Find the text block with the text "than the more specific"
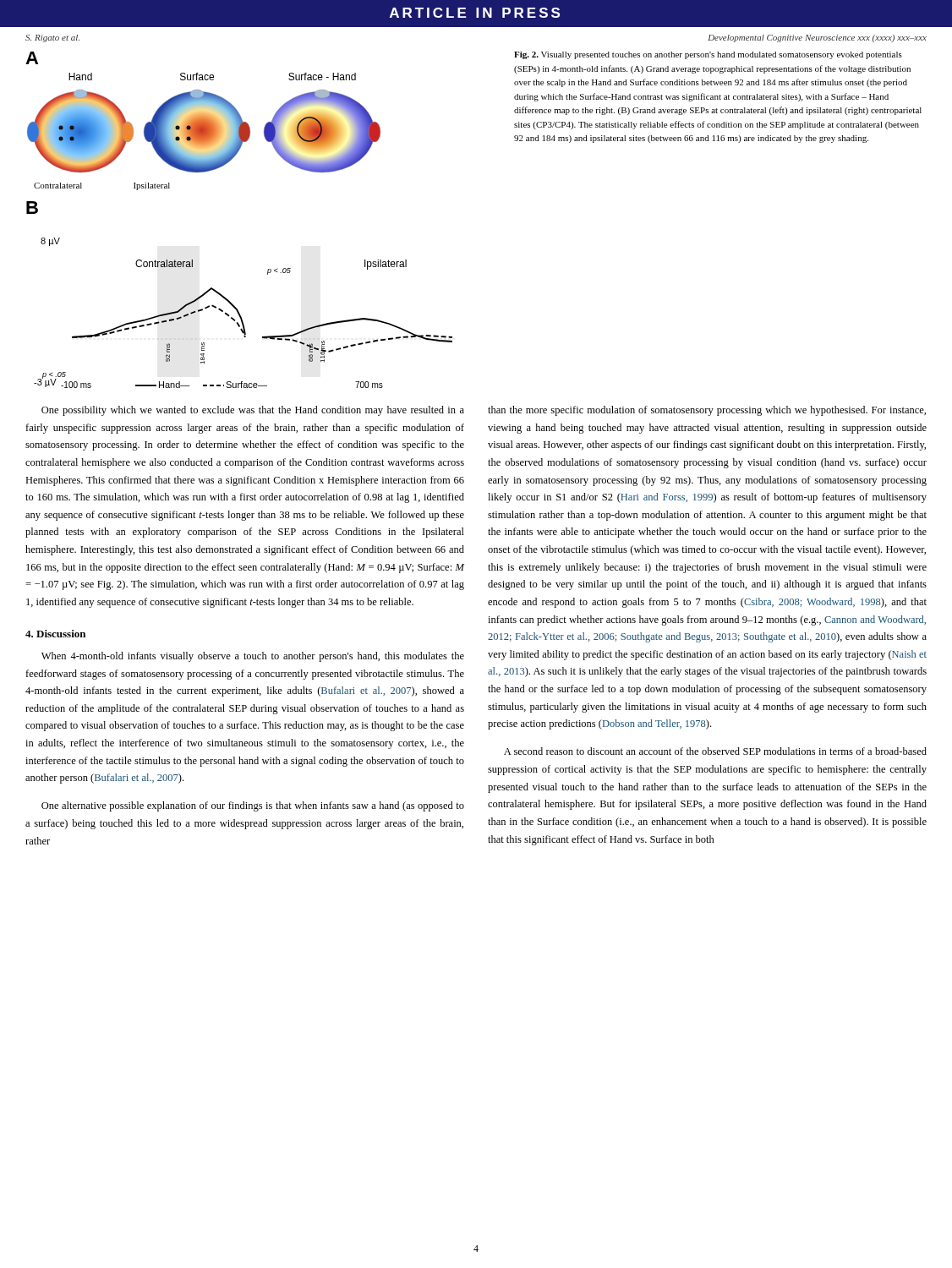The image size is (952, 1268). coord(707,625)
